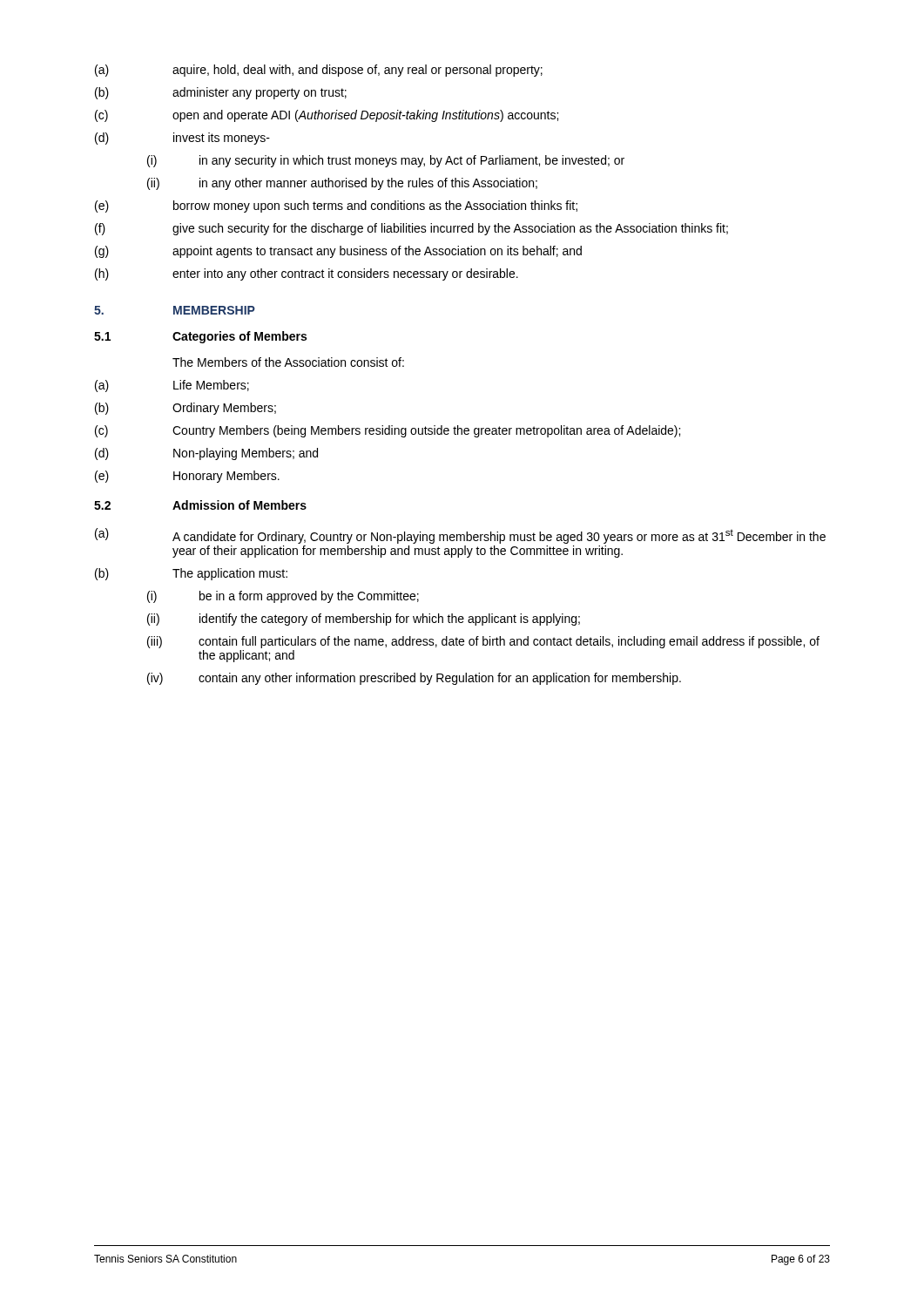Find "(a) Life Members;" on this page
924x1307 pixels.
point(172,386)
